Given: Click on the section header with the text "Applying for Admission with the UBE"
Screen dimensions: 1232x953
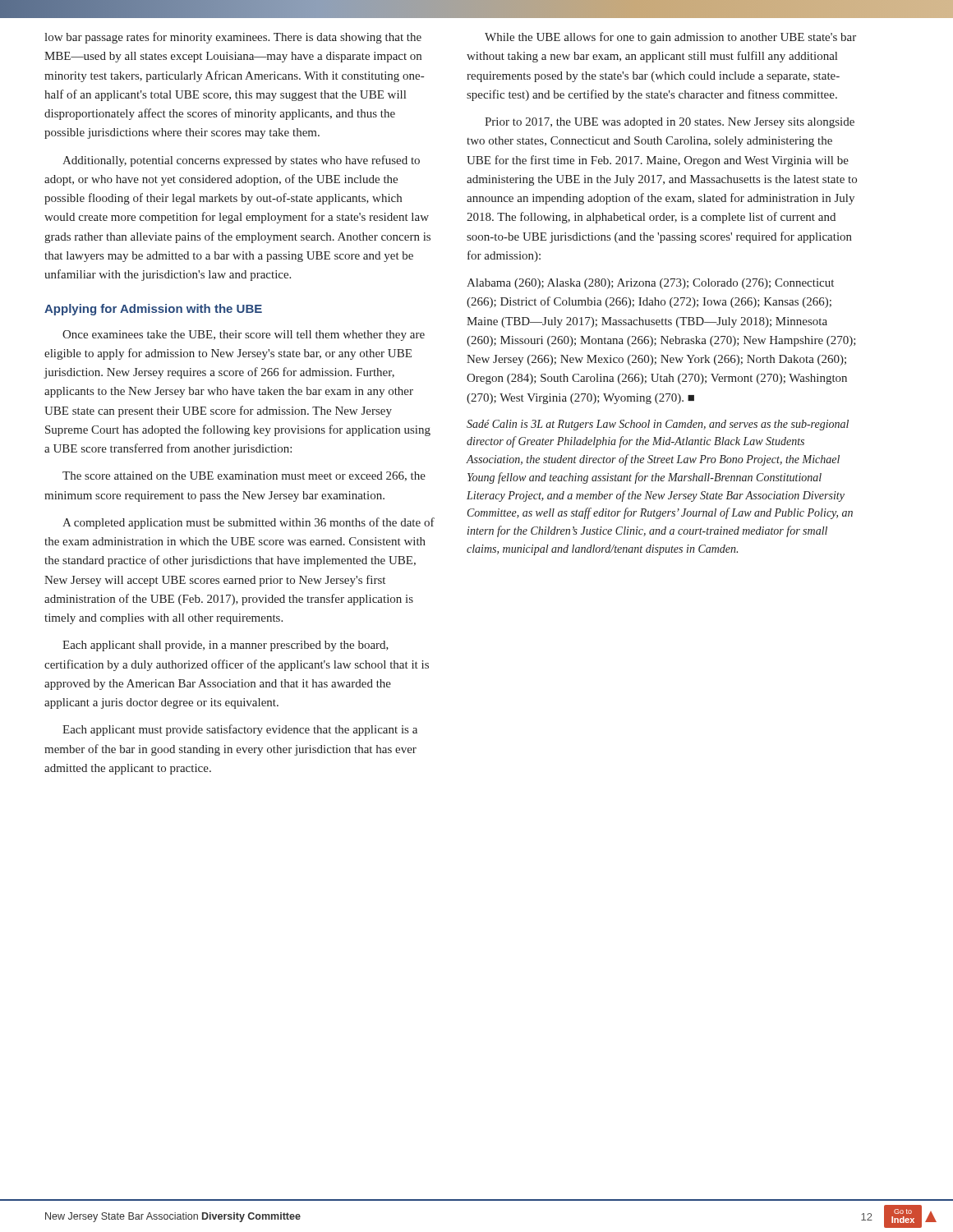Looking at the screenshot, I should pyautogui.click(x=240, y=309).
